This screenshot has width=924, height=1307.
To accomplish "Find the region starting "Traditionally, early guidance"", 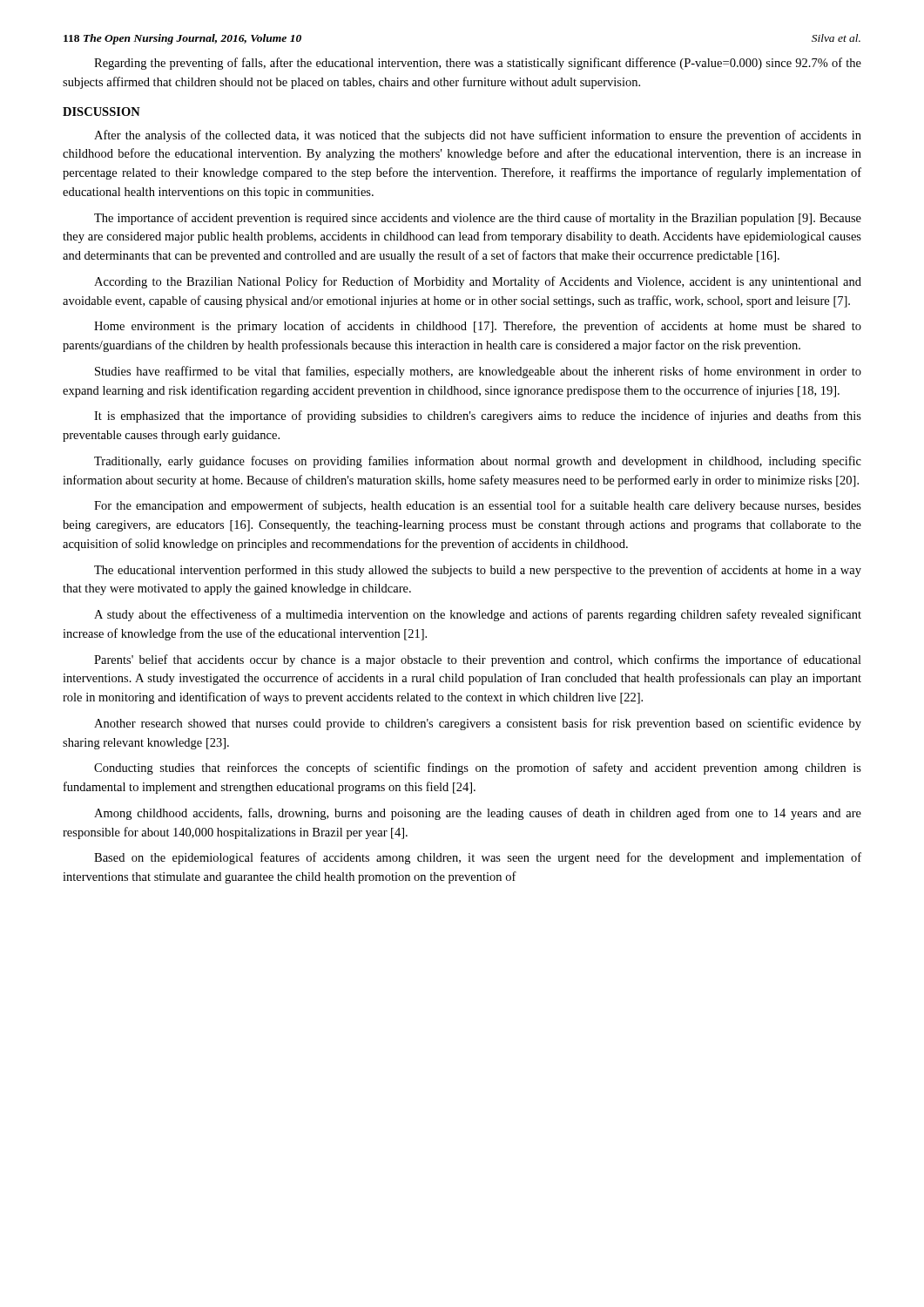I will (x=462, y=470).
